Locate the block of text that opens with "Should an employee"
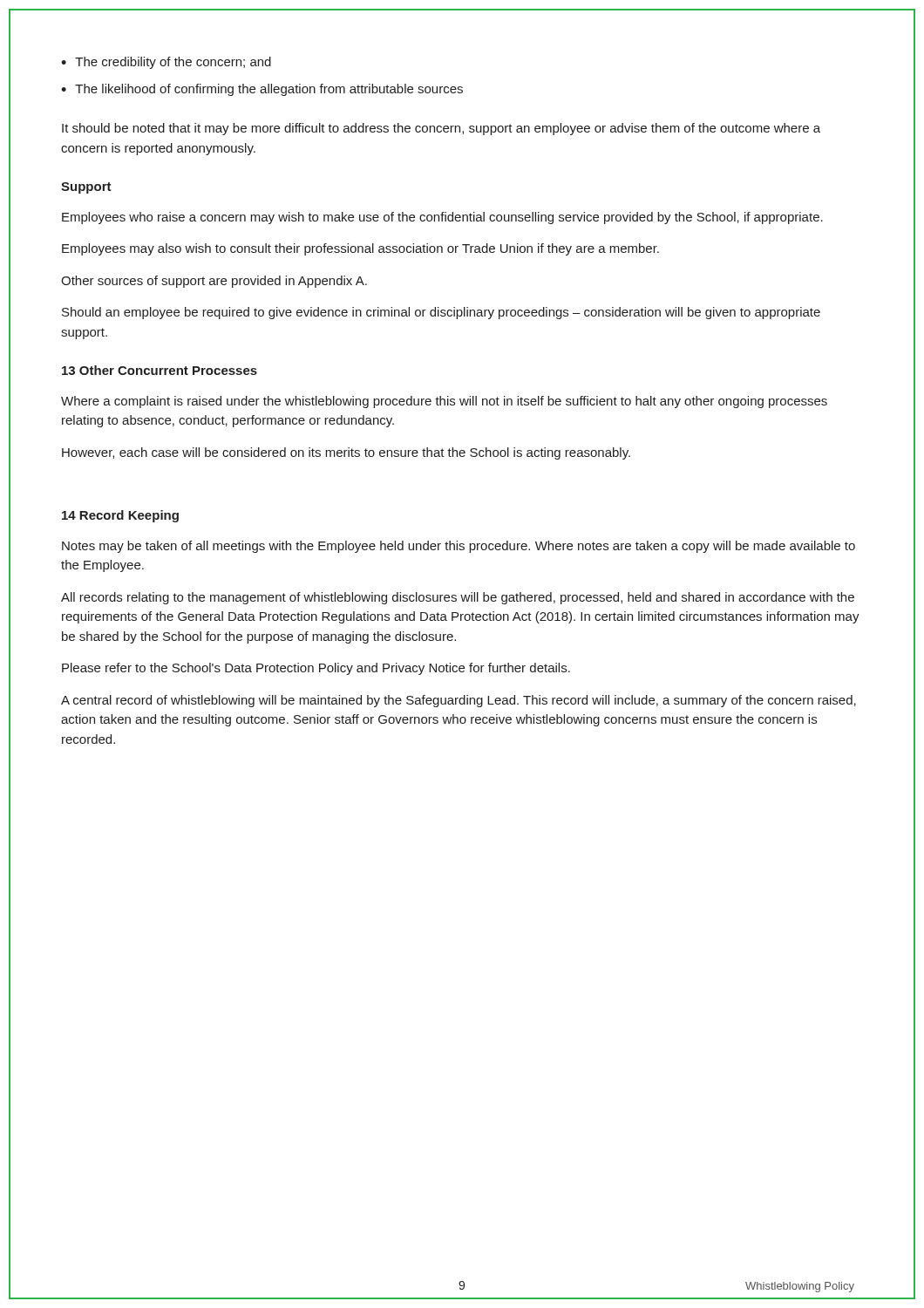924x1308 pixels. pos(441,322)
